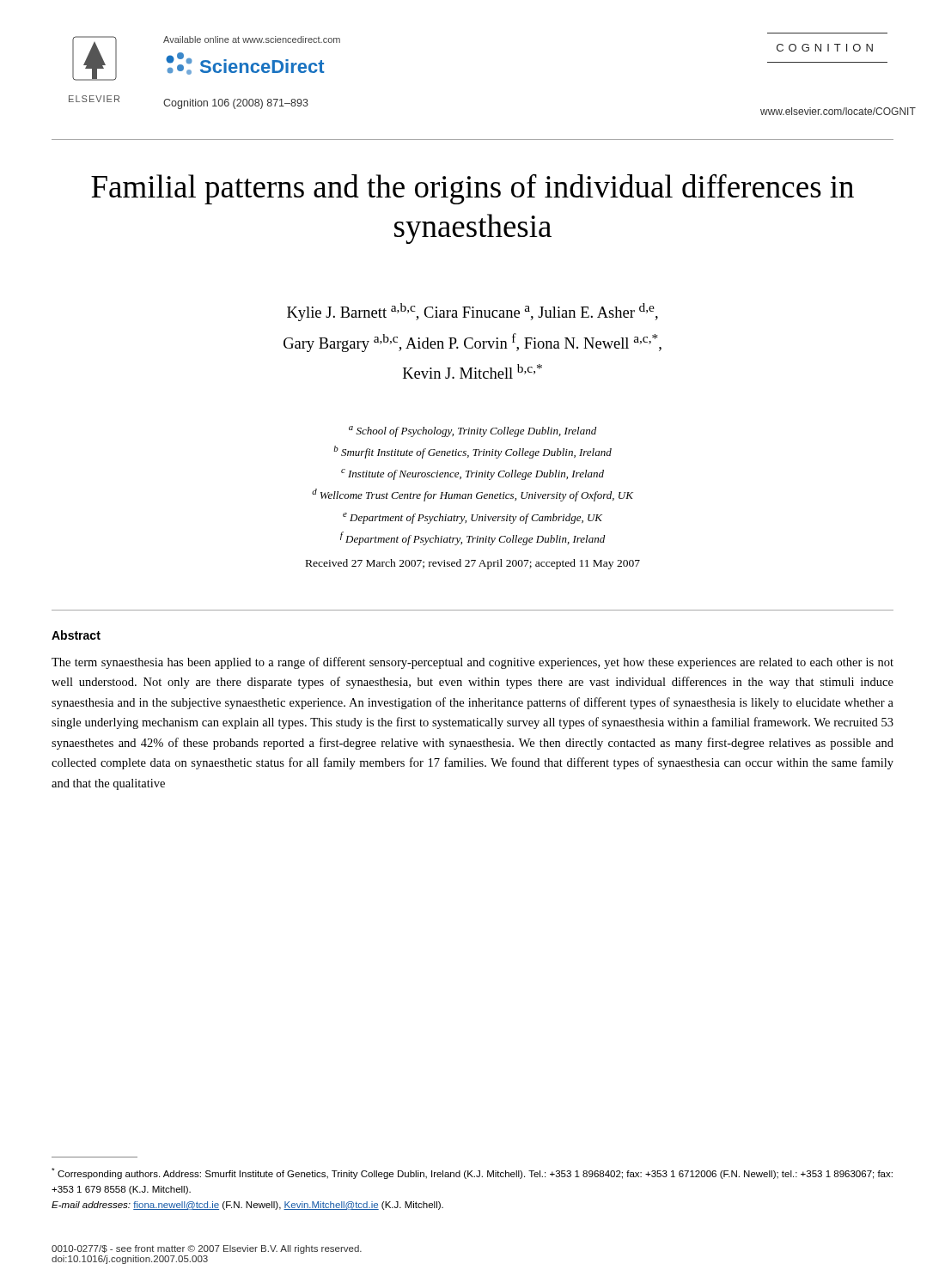Find the element starting "Received 27 March 2007;"
Screen dimensions: 1288x945
tap(472, 563)
